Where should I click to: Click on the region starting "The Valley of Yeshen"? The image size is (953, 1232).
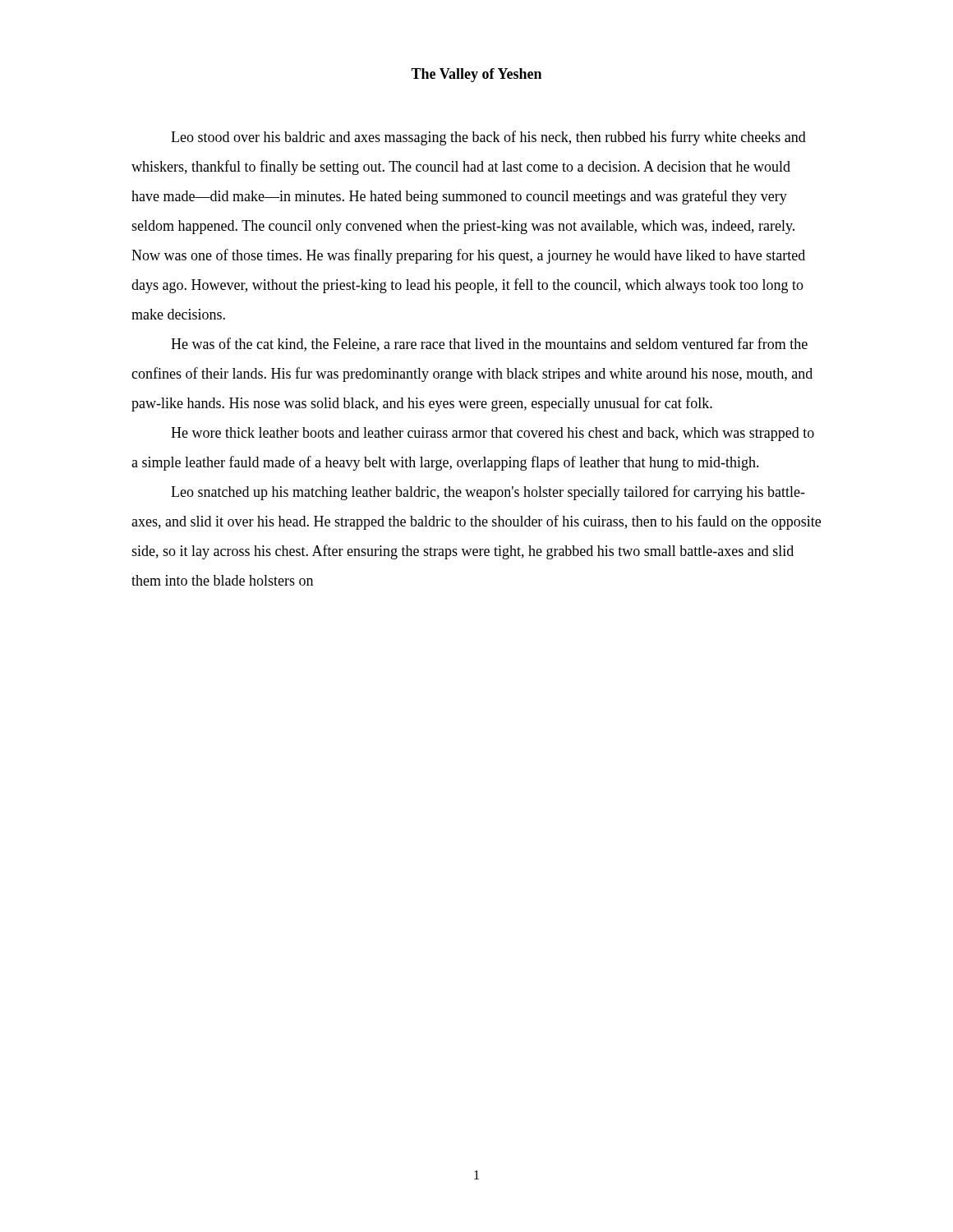pos(476,74)
